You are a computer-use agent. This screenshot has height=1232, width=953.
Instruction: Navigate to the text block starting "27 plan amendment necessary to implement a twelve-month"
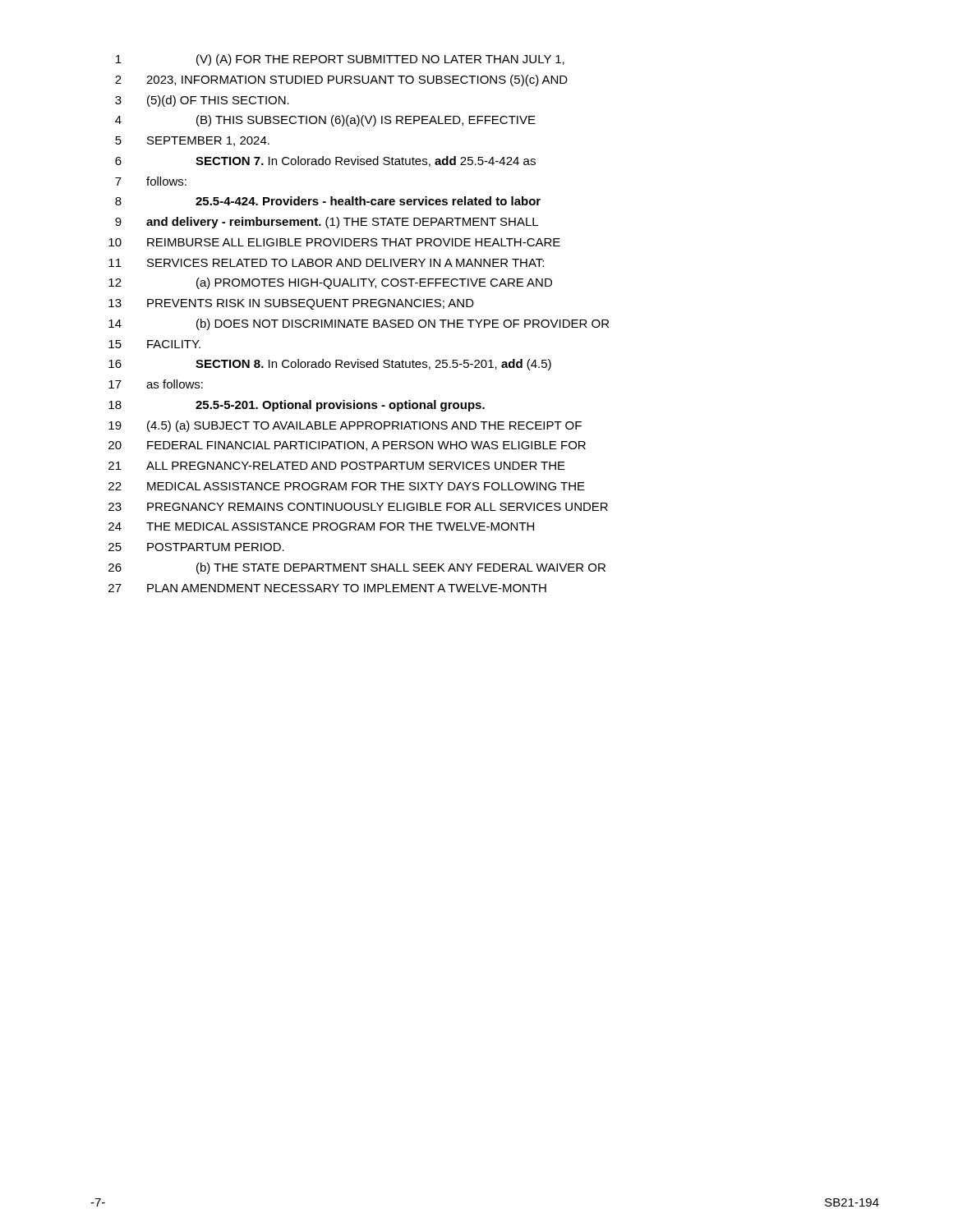pos(485,588)
